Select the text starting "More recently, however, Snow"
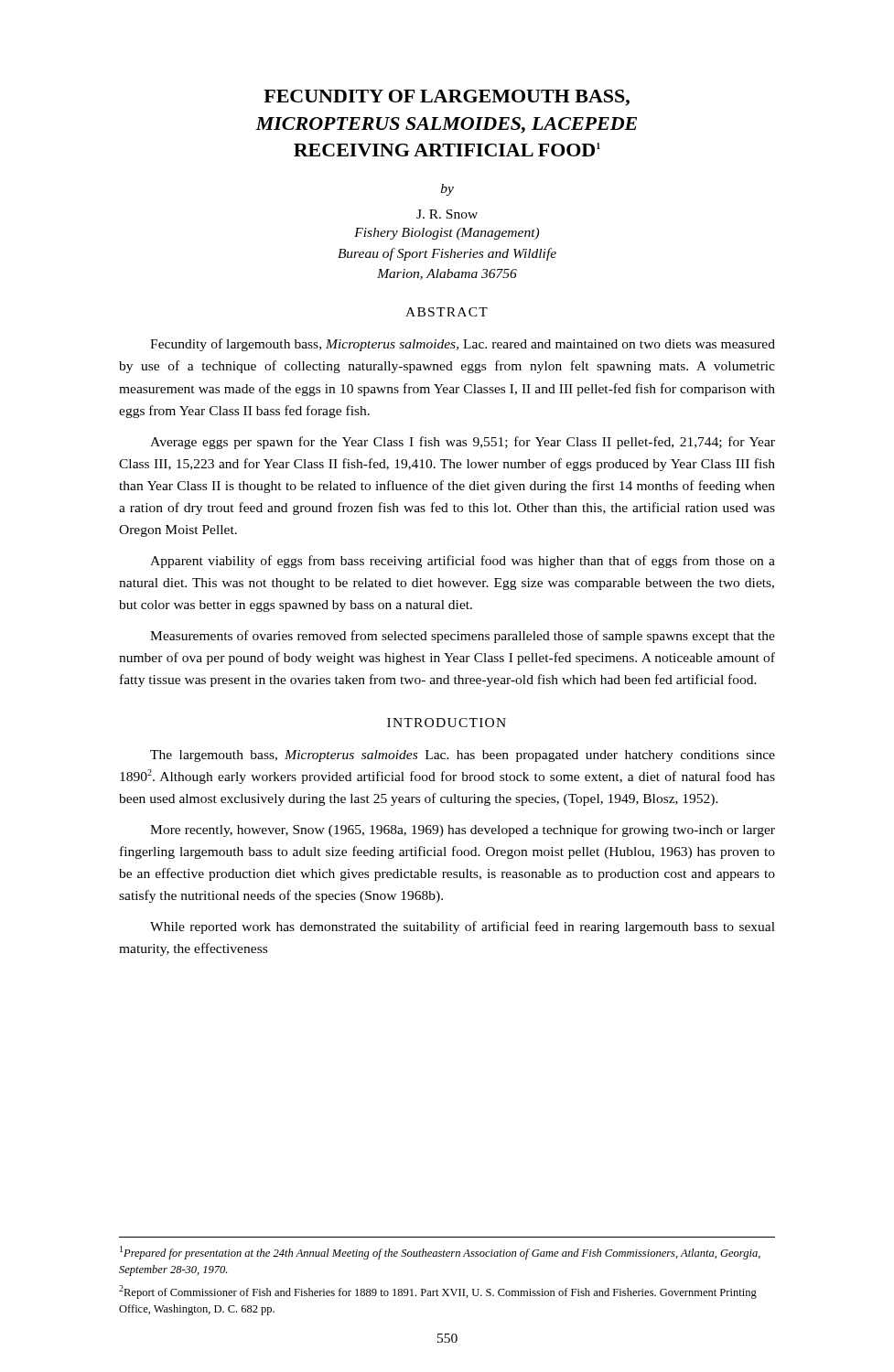 (447, 862)
